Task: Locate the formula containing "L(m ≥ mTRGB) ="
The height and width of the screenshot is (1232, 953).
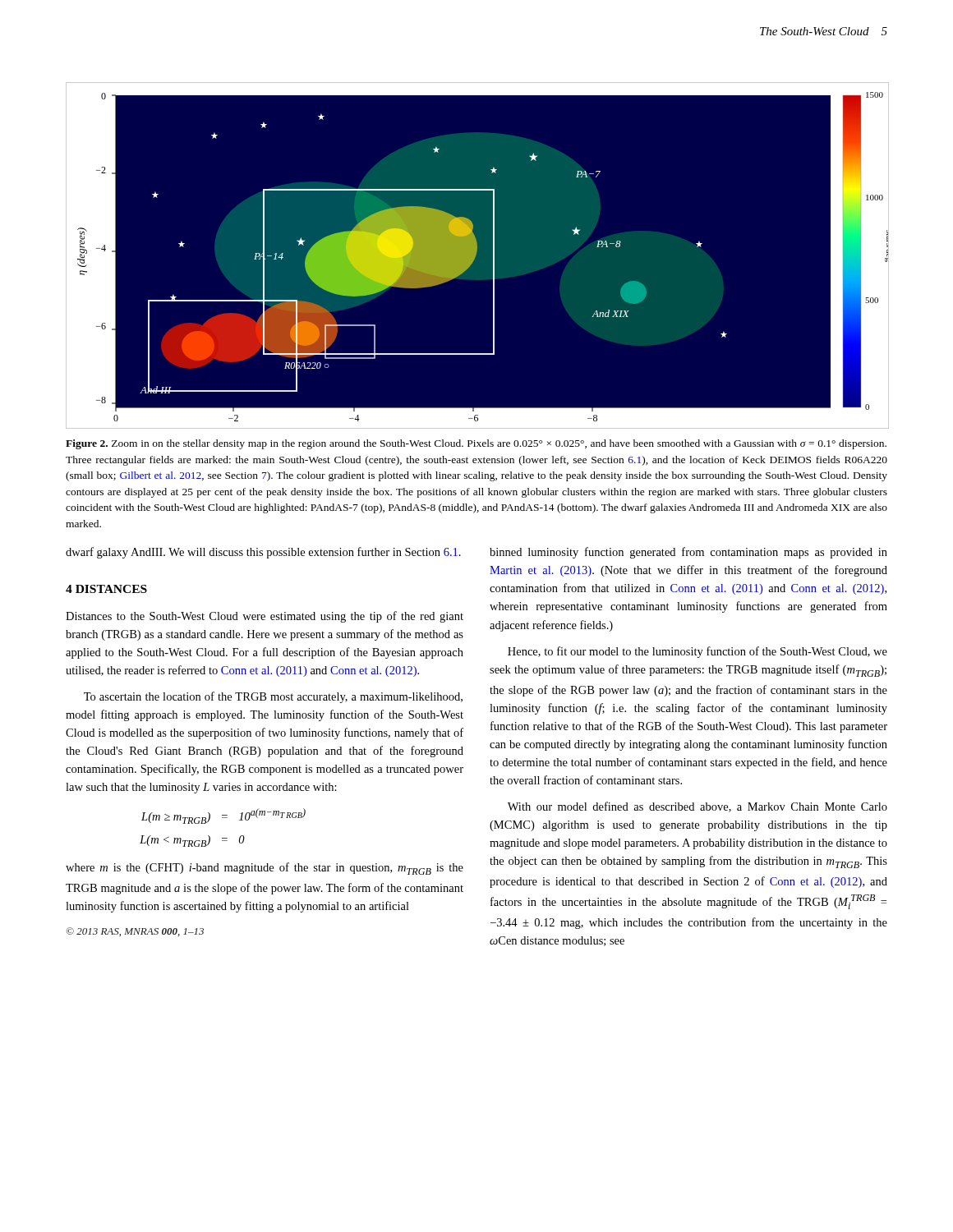Action: tap(279, 828)
